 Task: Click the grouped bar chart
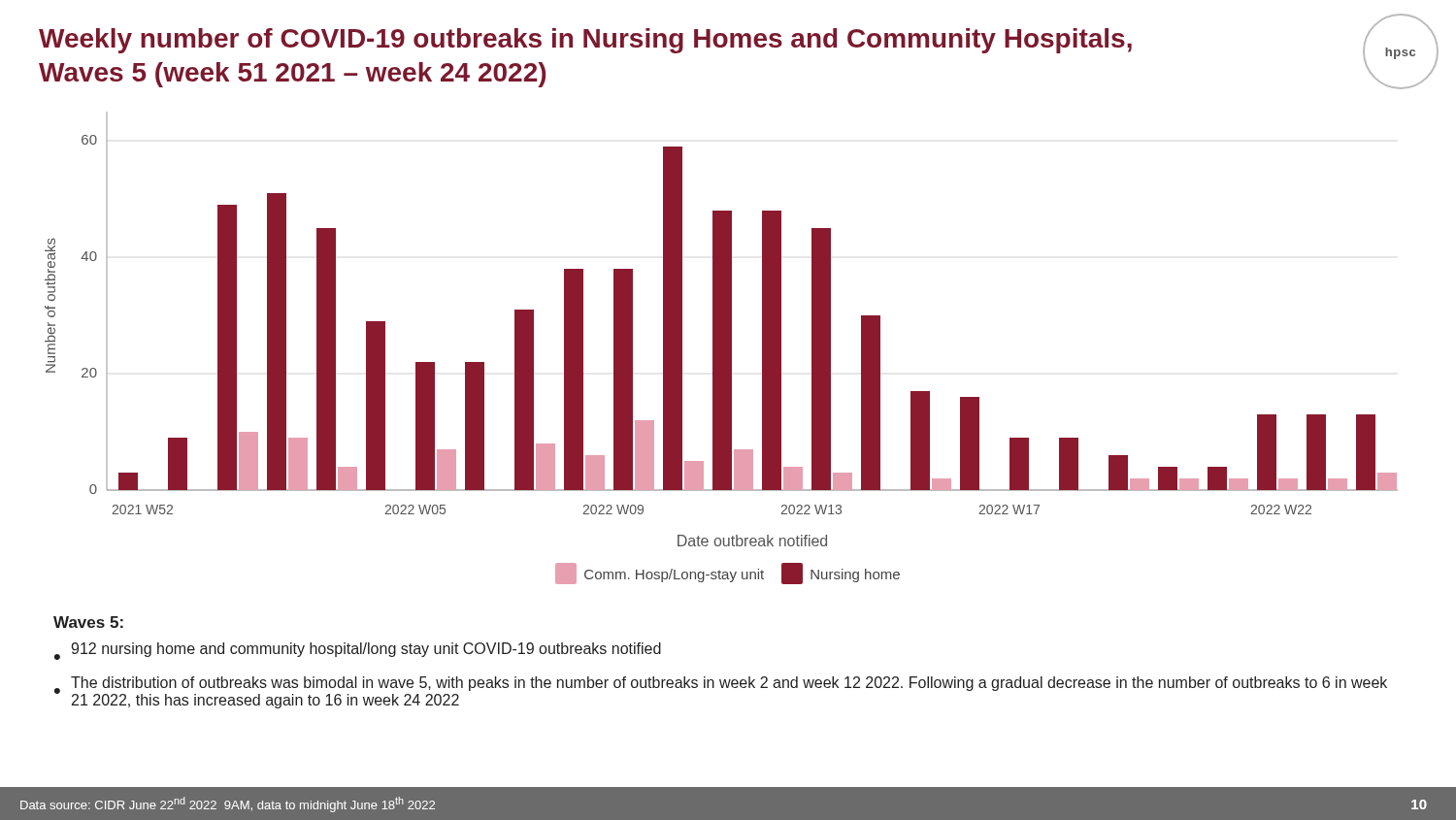[x=728, y=330]
